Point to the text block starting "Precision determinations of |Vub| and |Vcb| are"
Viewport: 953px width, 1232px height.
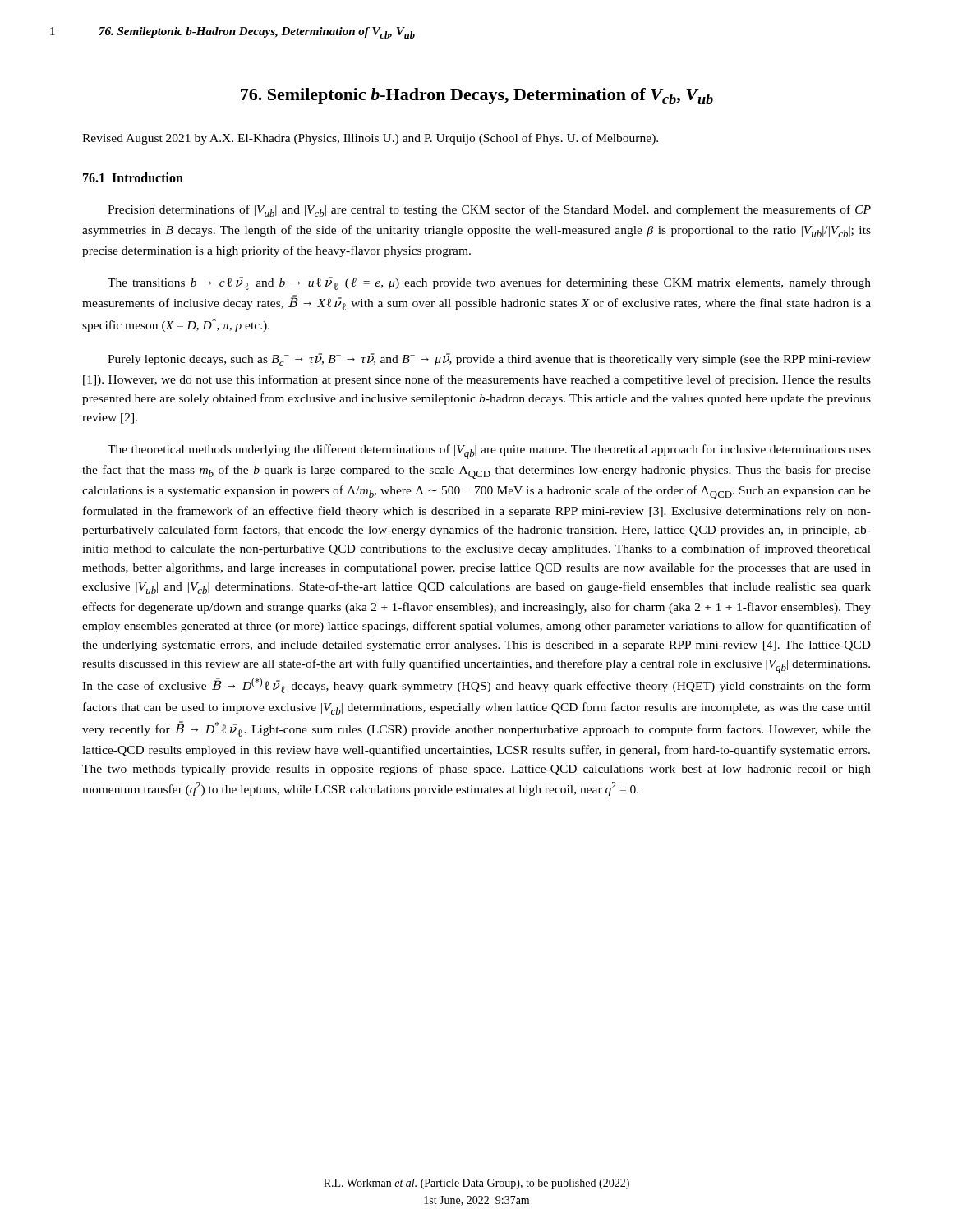pyautogui.click(x=476, y=230)
